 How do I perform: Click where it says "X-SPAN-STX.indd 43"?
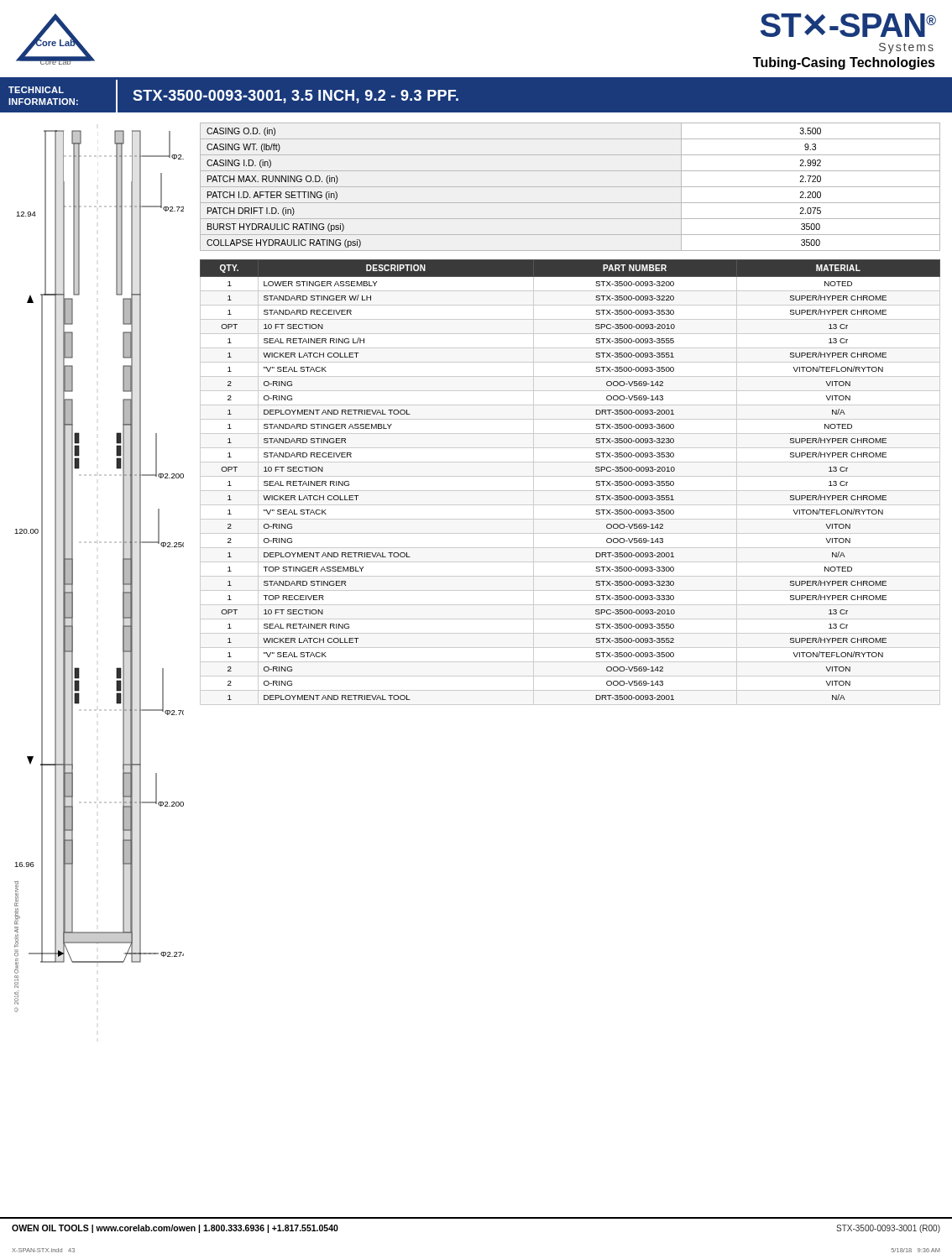click(x=43, y=1250)
